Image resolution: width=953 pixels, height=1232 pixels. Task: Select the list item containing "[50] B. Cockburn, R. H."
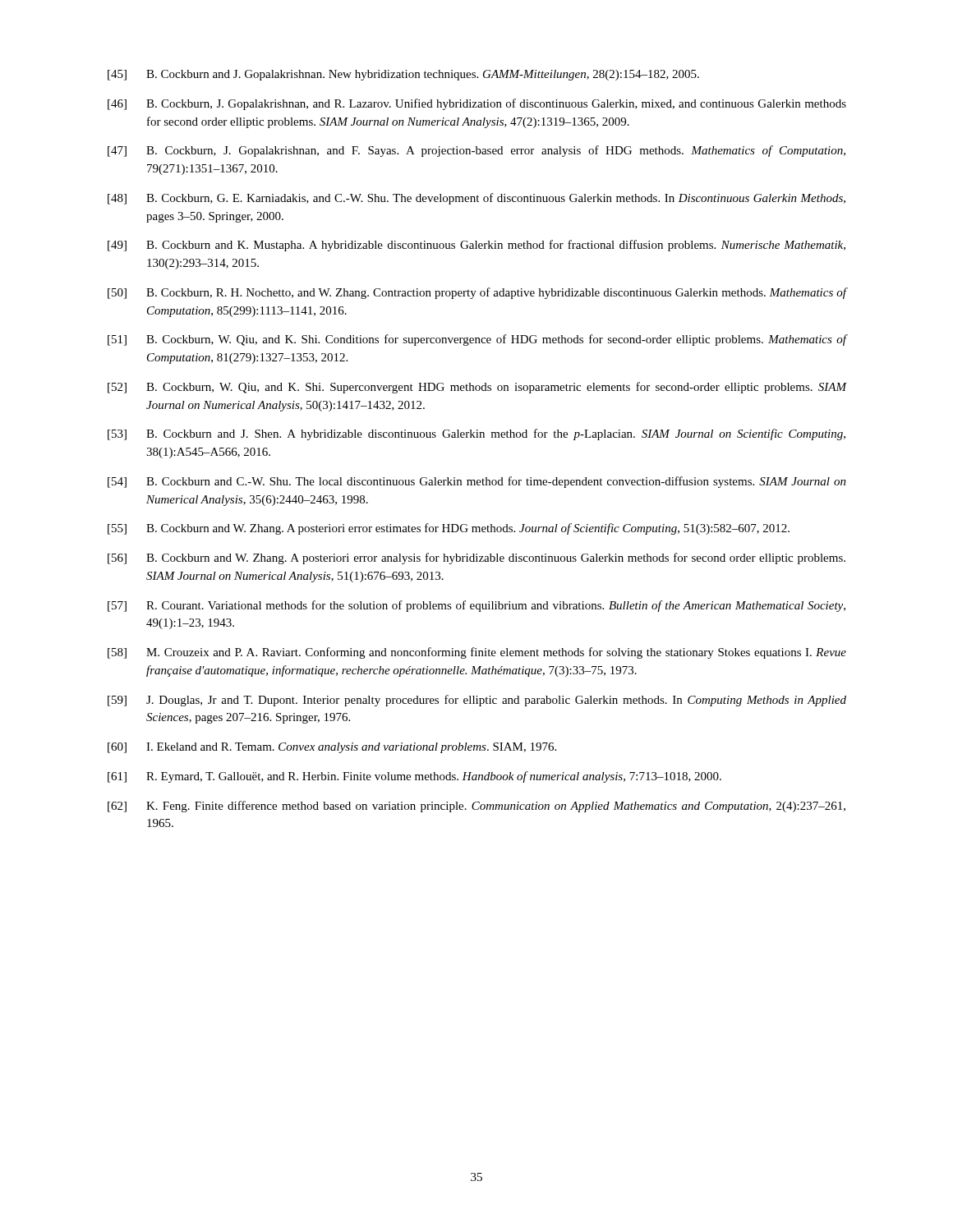tap(476, 302)
